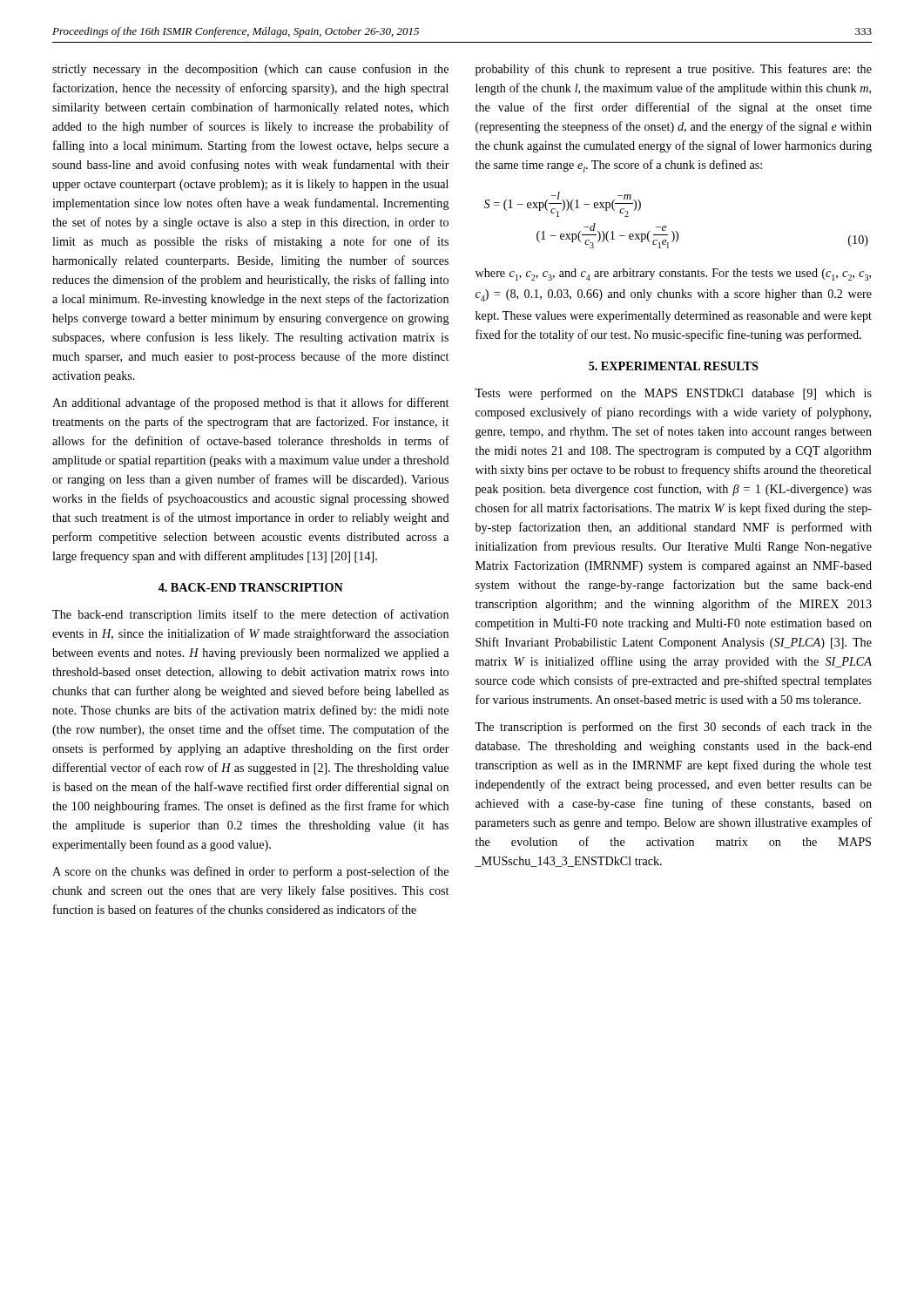Click on the region starting "The transcription is performed on"
The image size is (924, 1307).
tap(673, 794)
